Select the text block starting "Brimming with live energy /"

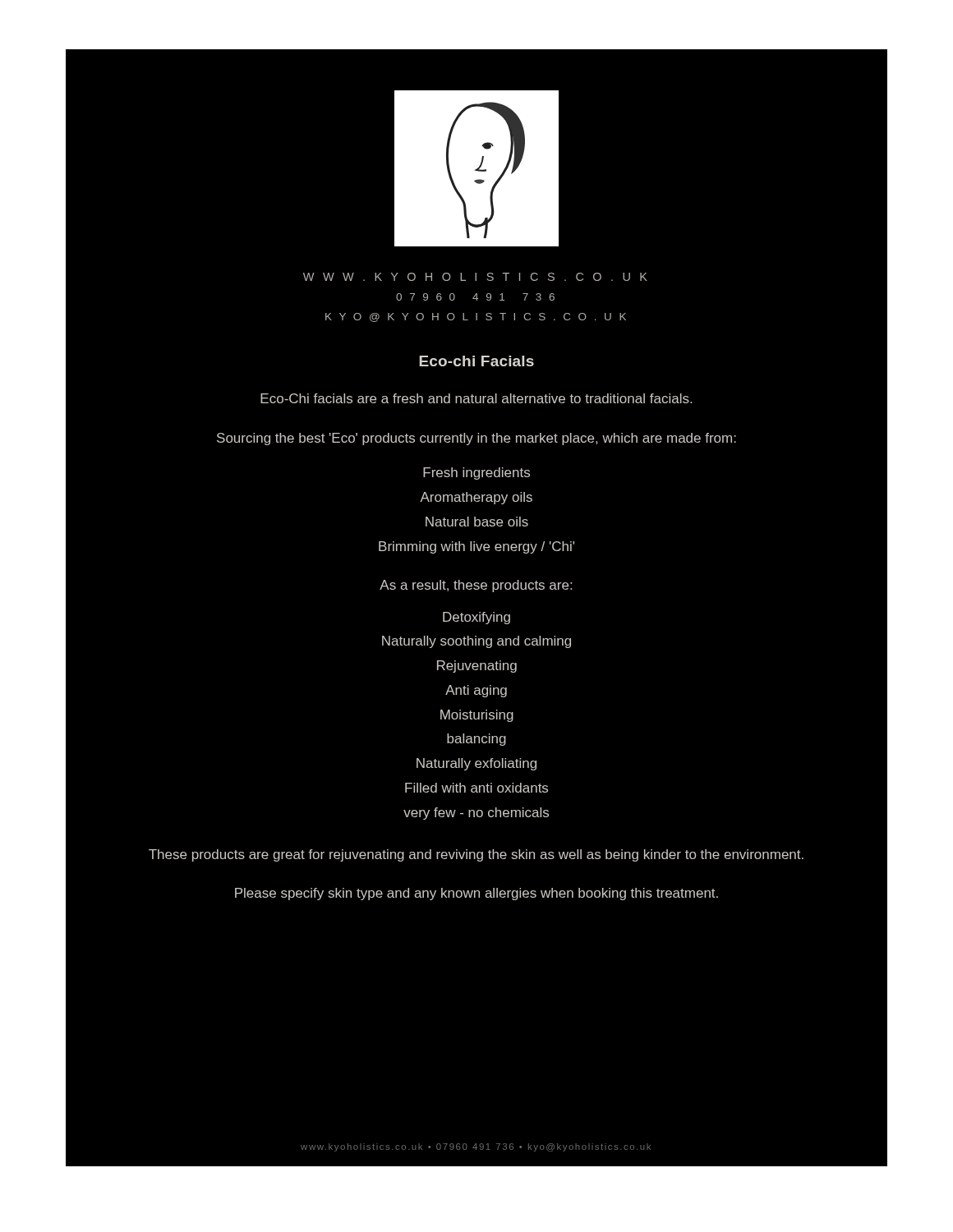(476, 546)
